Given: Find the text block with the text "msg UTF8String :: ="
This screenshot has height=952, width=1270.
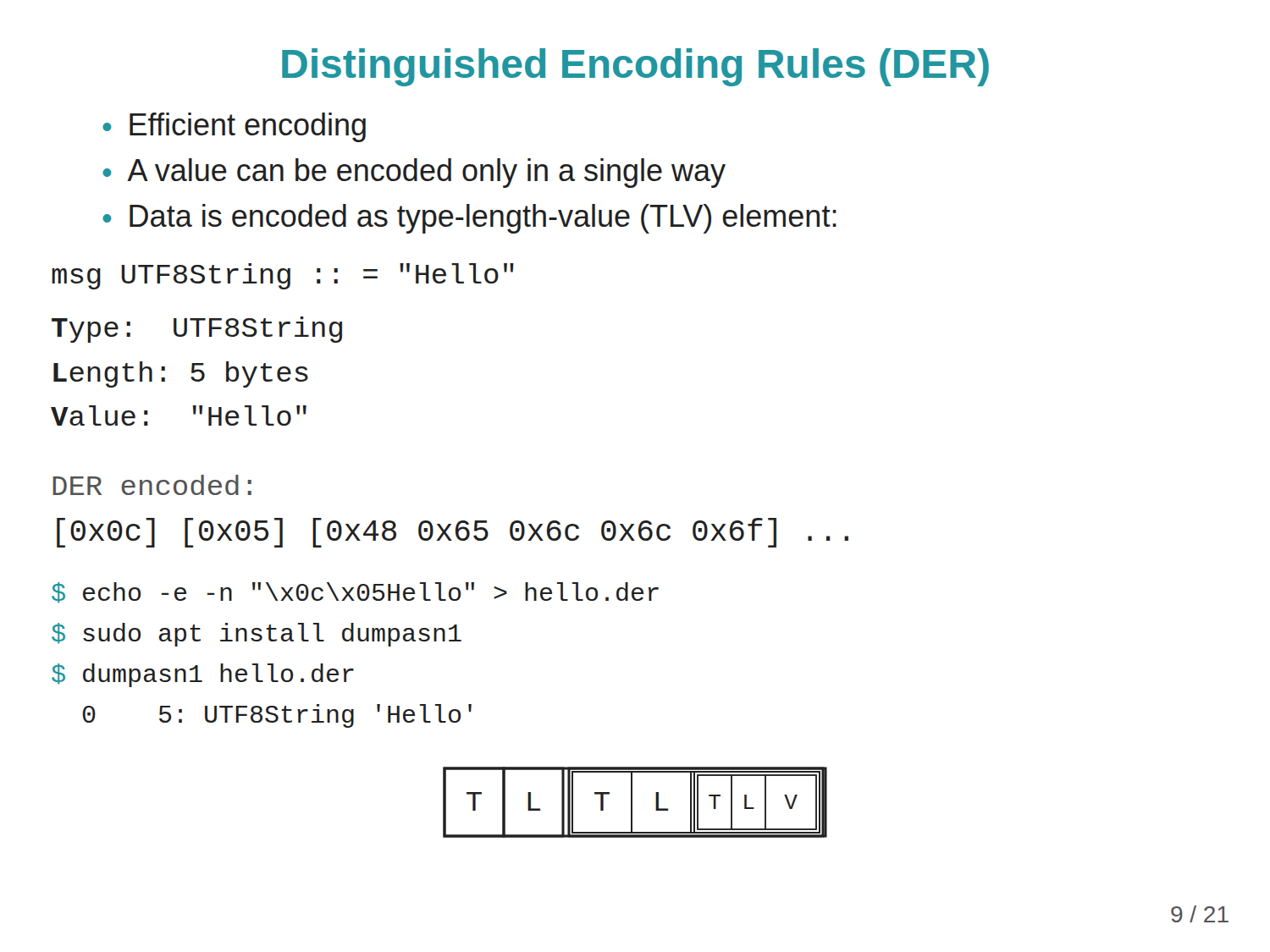Looking at the screenshot, I should pos(284,276).
